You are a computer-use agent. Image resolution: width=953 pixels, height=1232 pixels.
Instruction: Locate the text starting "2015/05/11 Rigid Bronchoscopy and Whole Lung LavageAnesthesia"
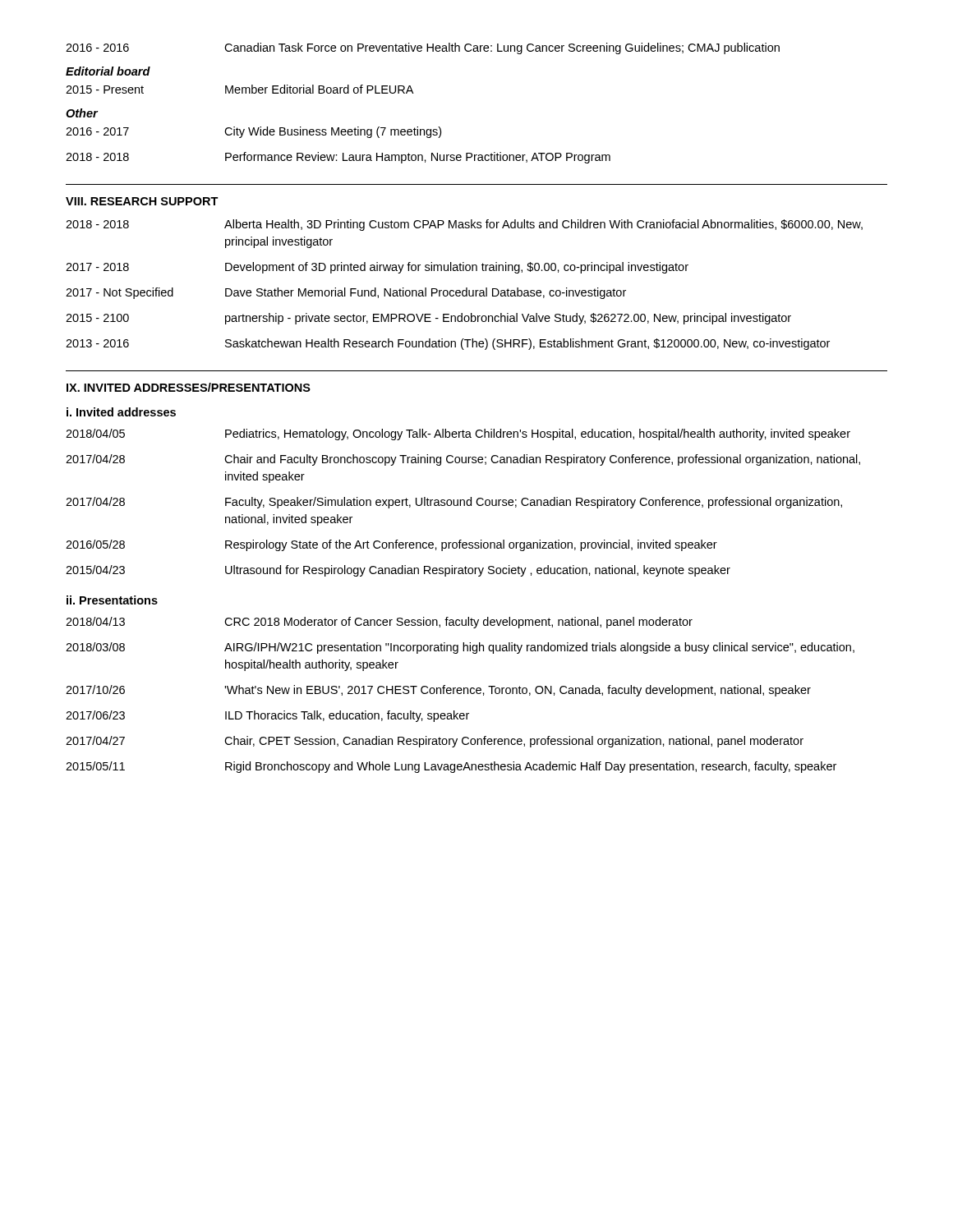476,767
